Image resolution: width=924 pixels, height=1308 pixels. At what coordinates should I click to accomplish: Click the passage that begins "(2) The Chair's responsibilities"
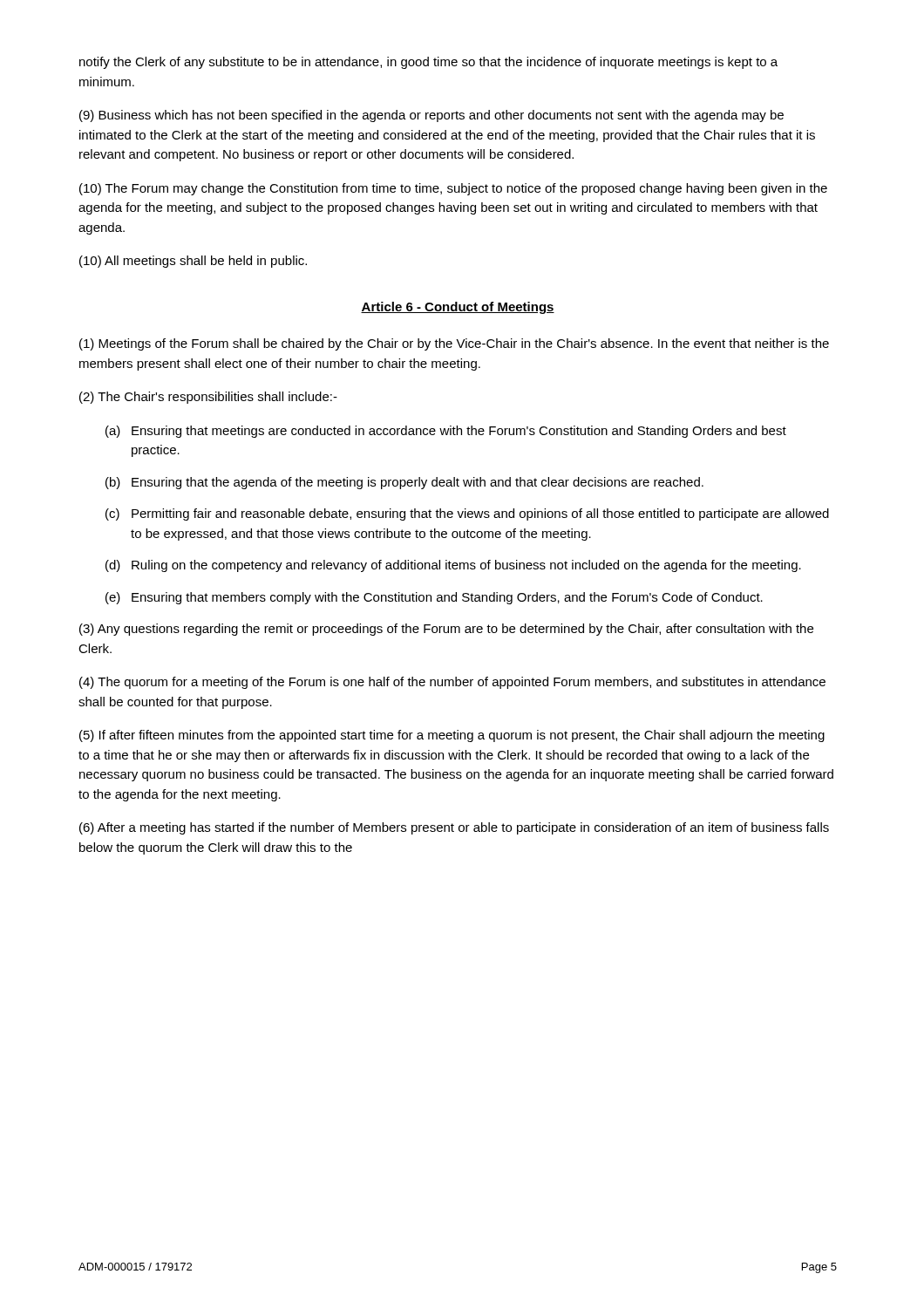208,396
